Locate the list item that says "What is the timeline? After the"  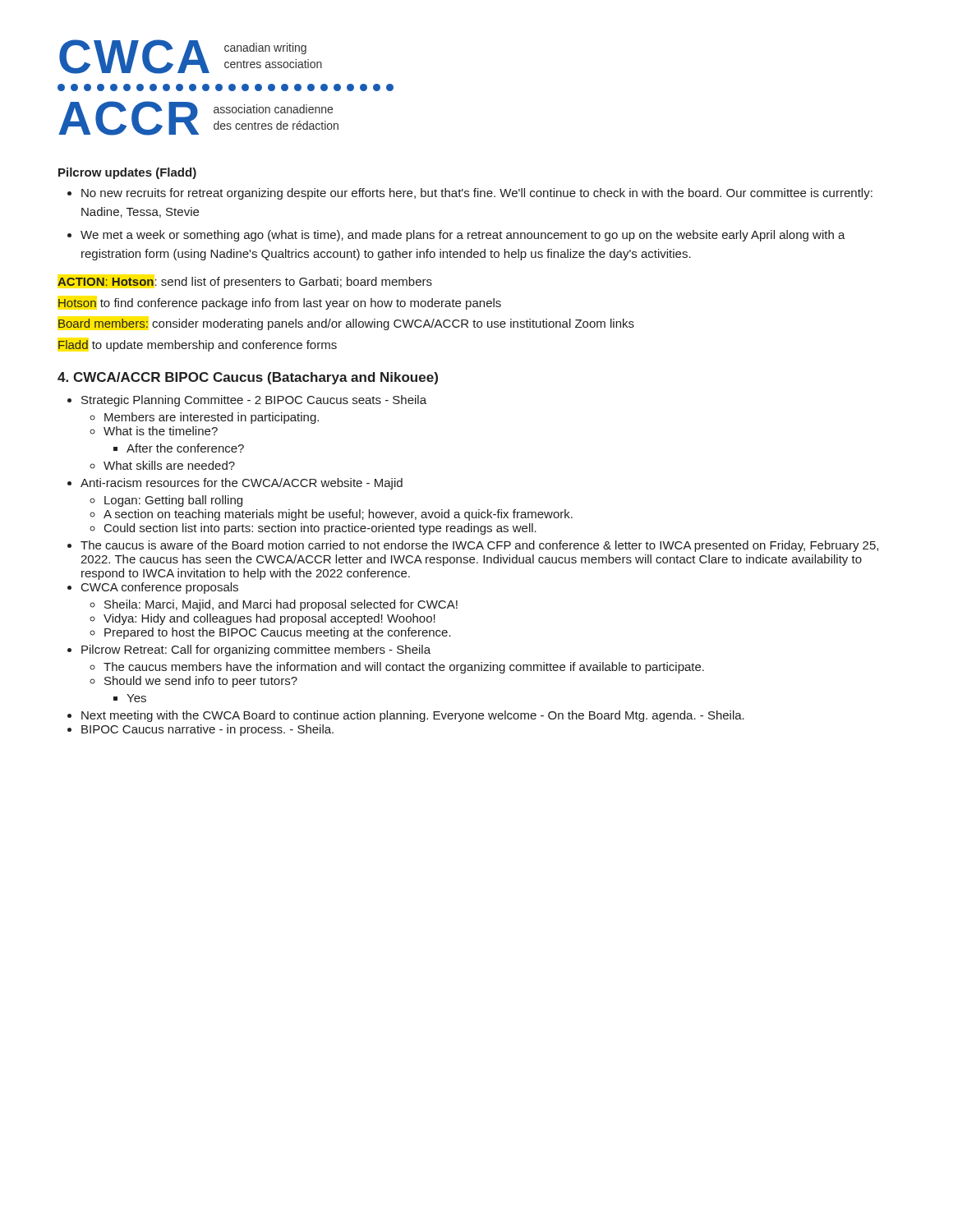(x=161, y=431)
